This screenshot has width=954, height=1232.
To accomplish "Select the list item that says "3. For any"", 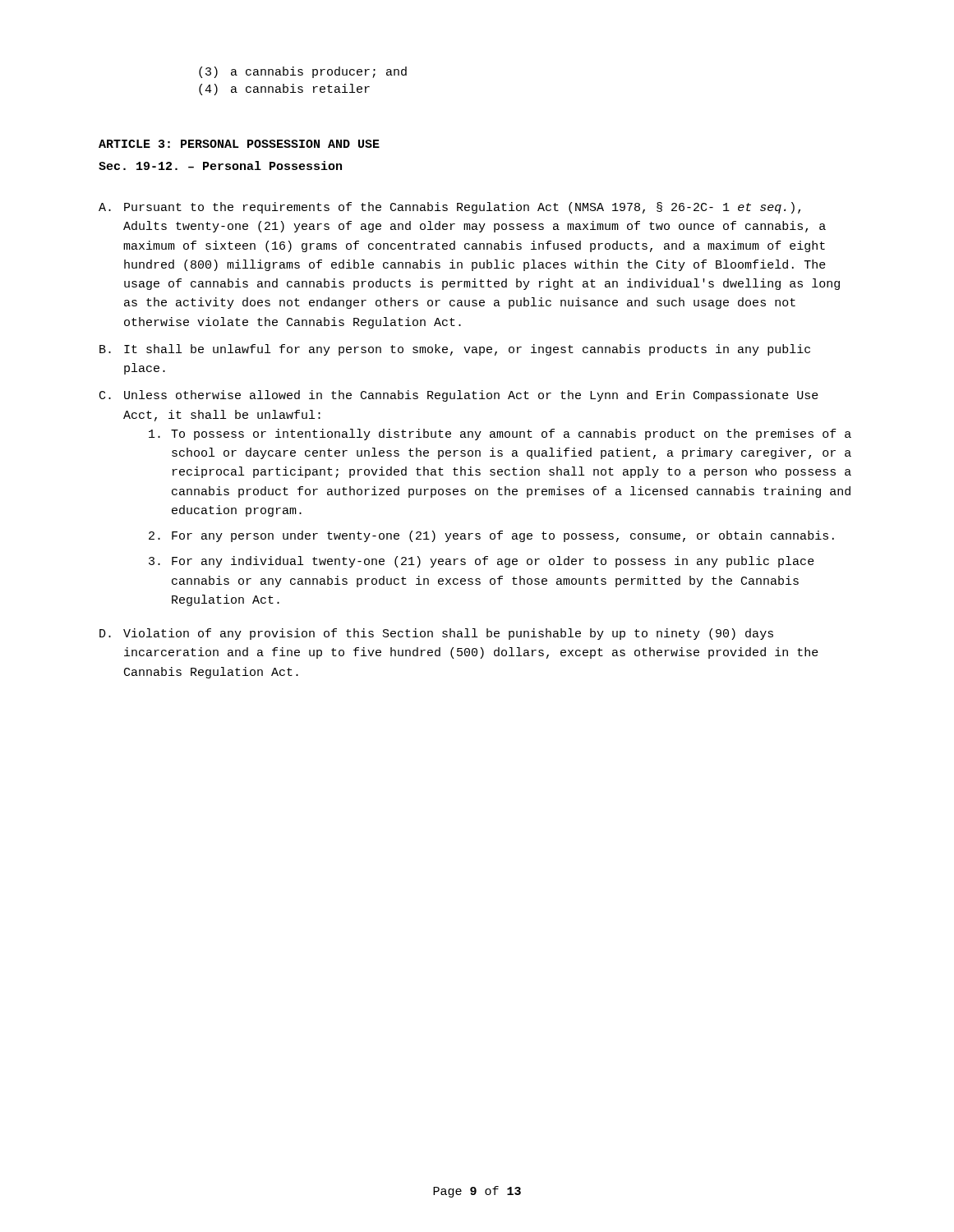I will pyautogui.click(x=502, y=582).
